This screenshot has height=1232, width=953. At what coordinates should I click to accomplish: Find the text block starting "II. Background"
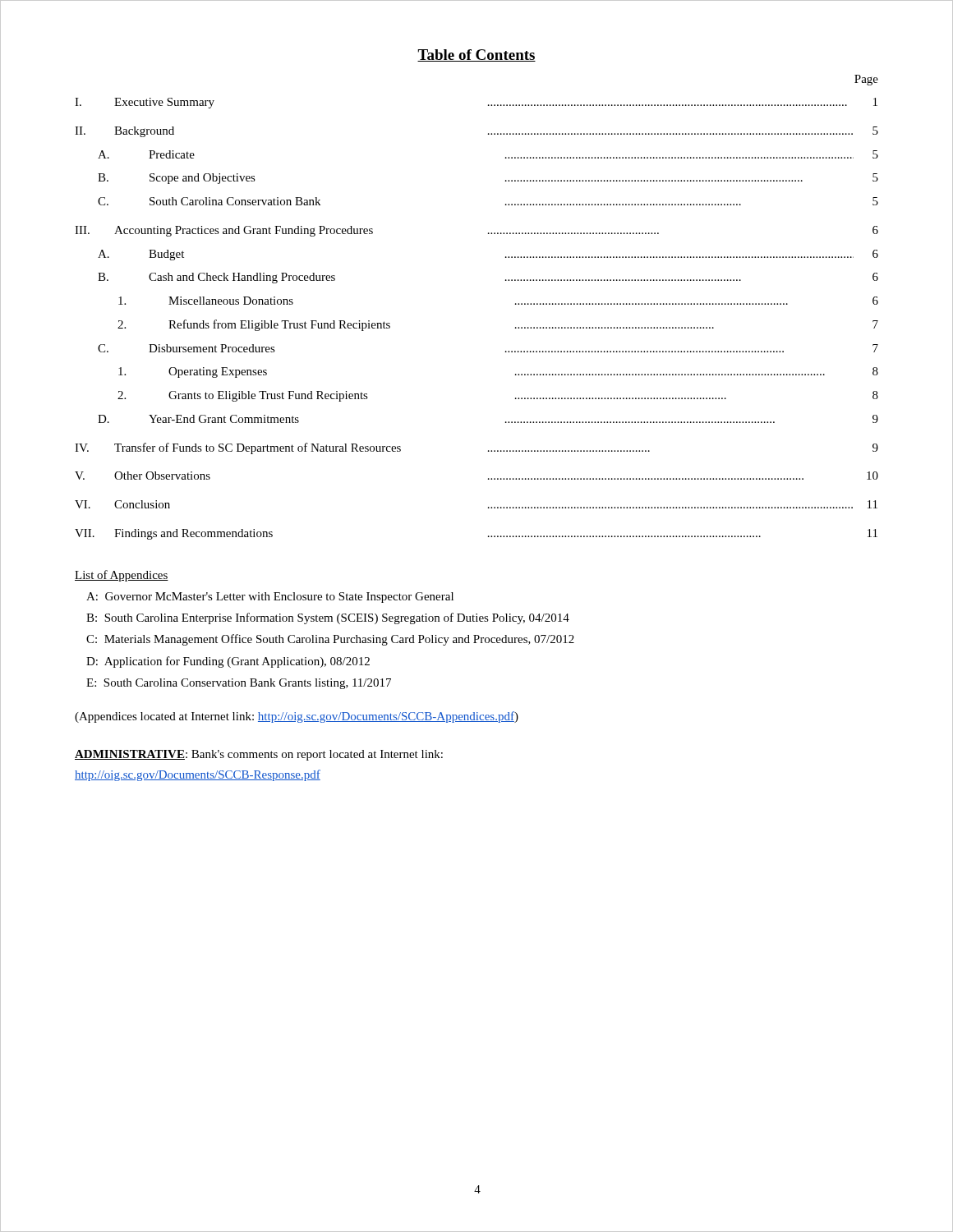[x=147, y=132]
